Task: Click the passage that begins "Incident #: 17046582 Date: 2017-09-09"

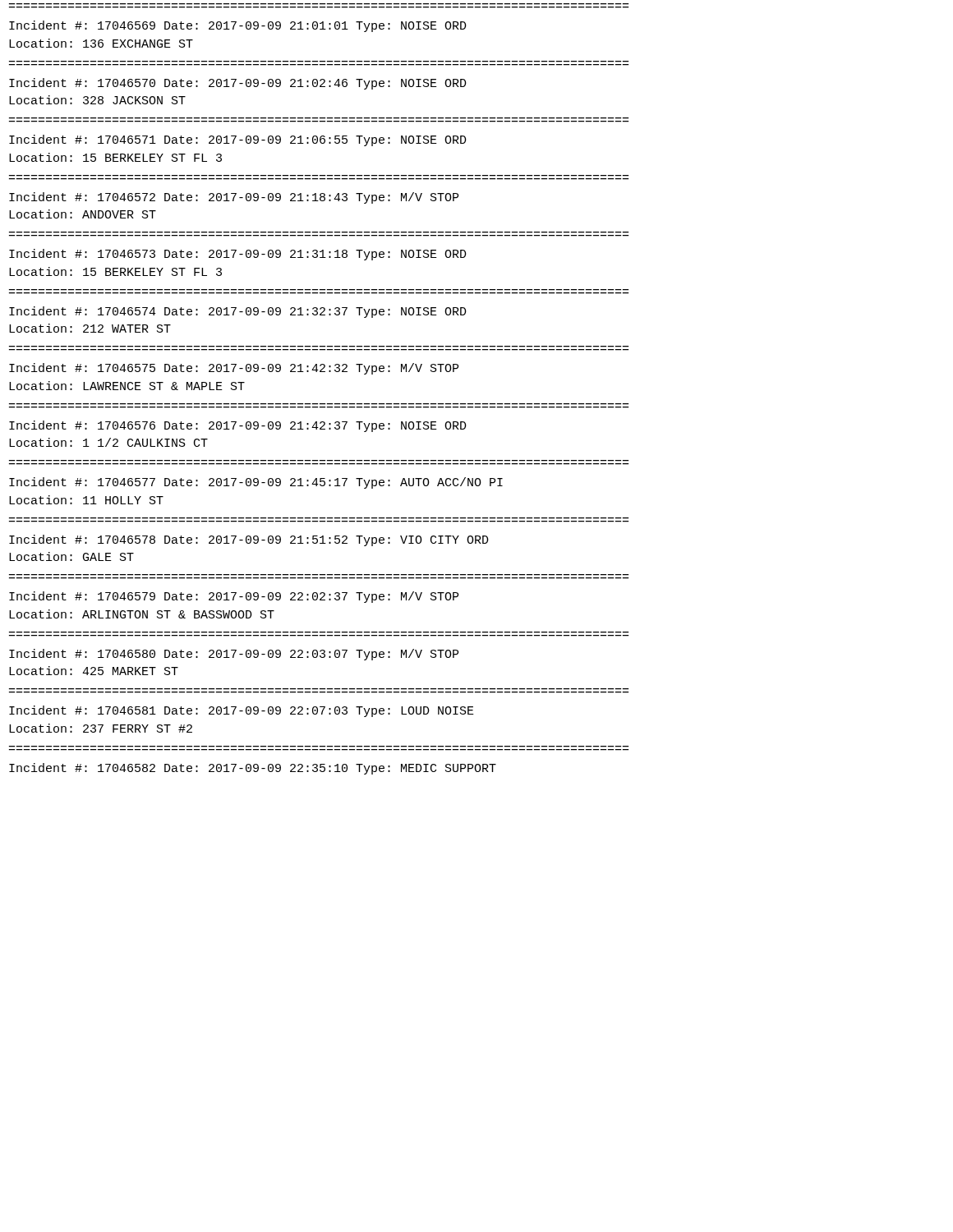Action: coord(252,769)
